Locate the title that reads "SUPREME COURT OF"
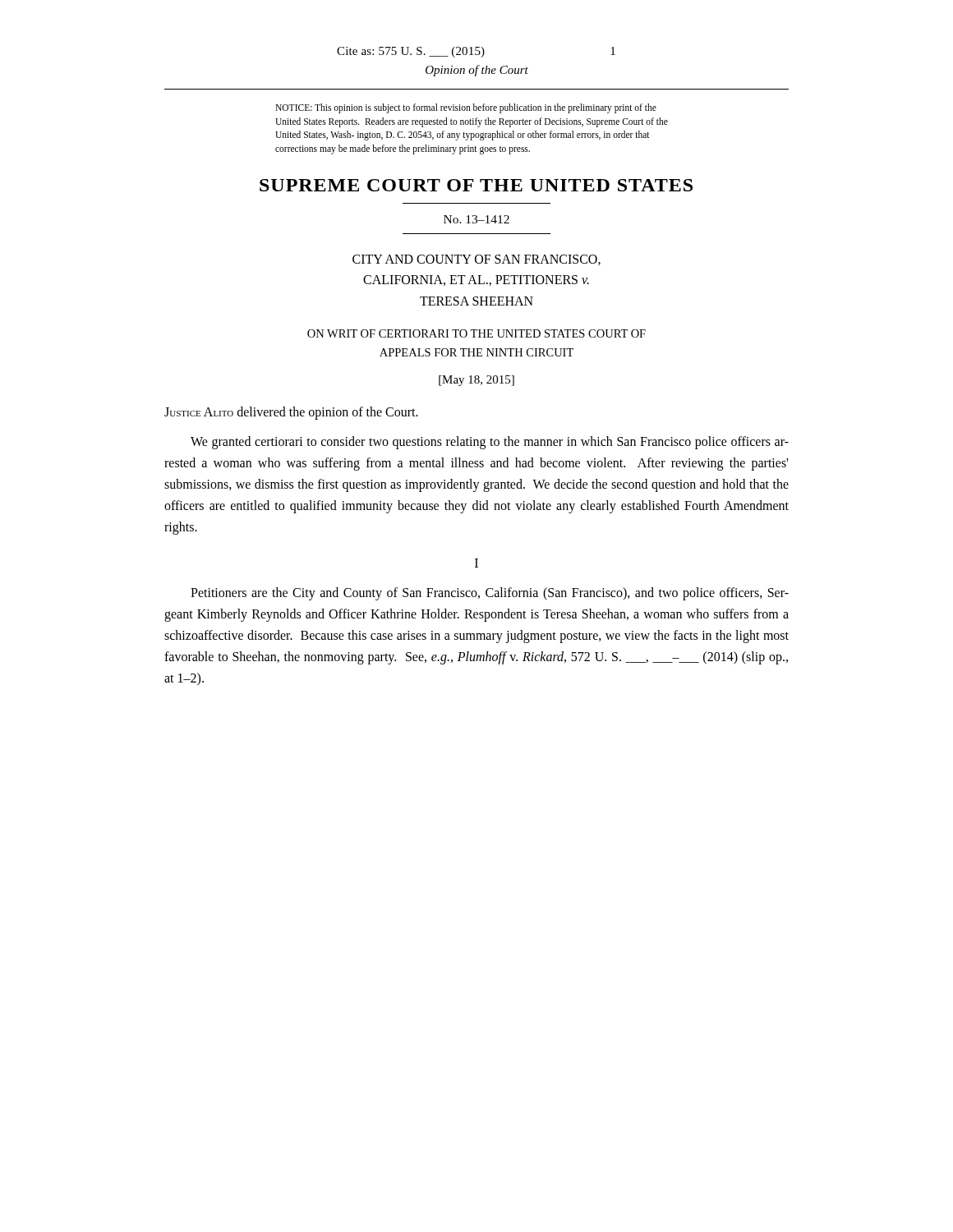The image size is (953, 1232). pos(476,185)
